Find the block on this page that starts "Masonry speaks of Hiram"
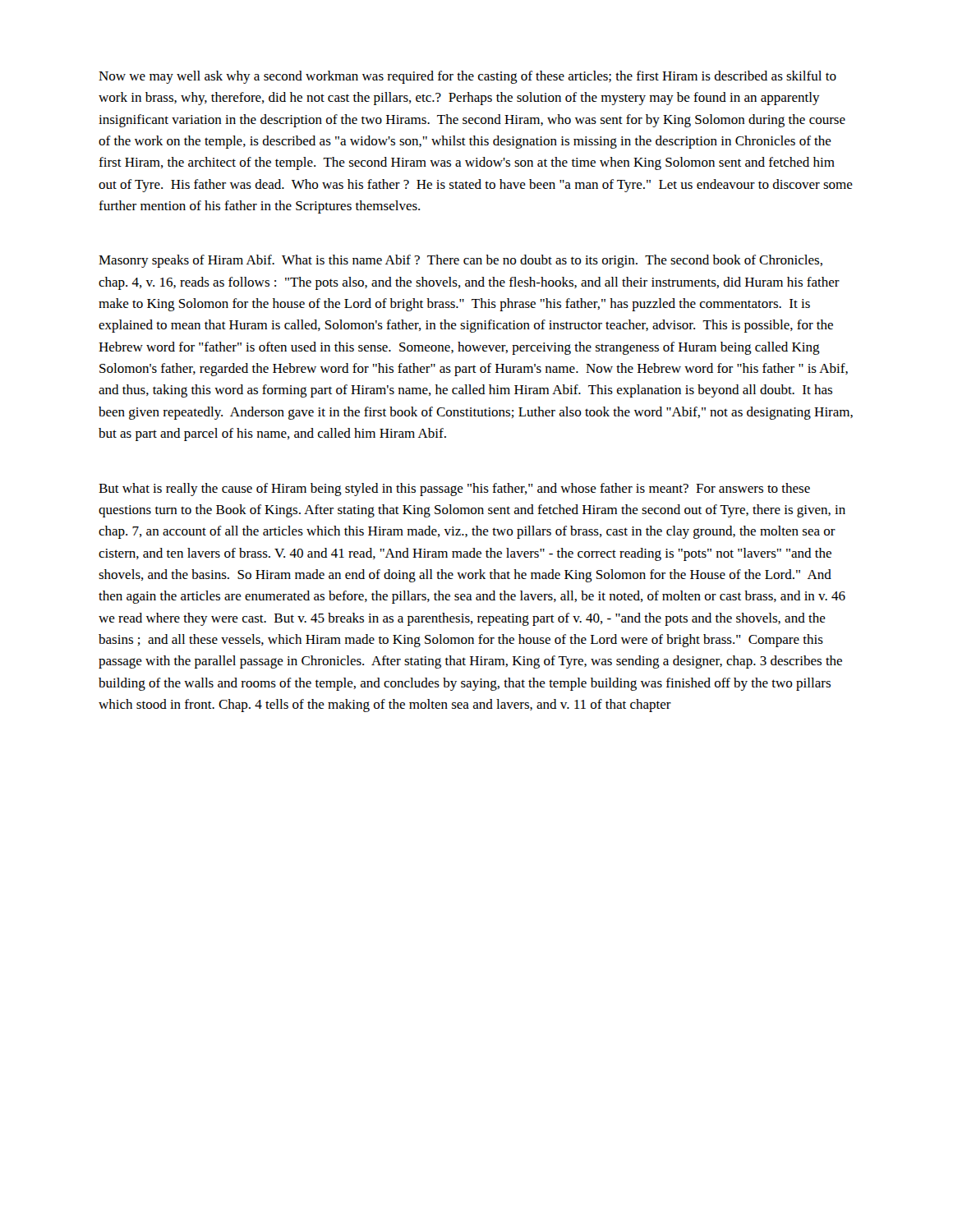953x1232 pixels. point(476,347)
